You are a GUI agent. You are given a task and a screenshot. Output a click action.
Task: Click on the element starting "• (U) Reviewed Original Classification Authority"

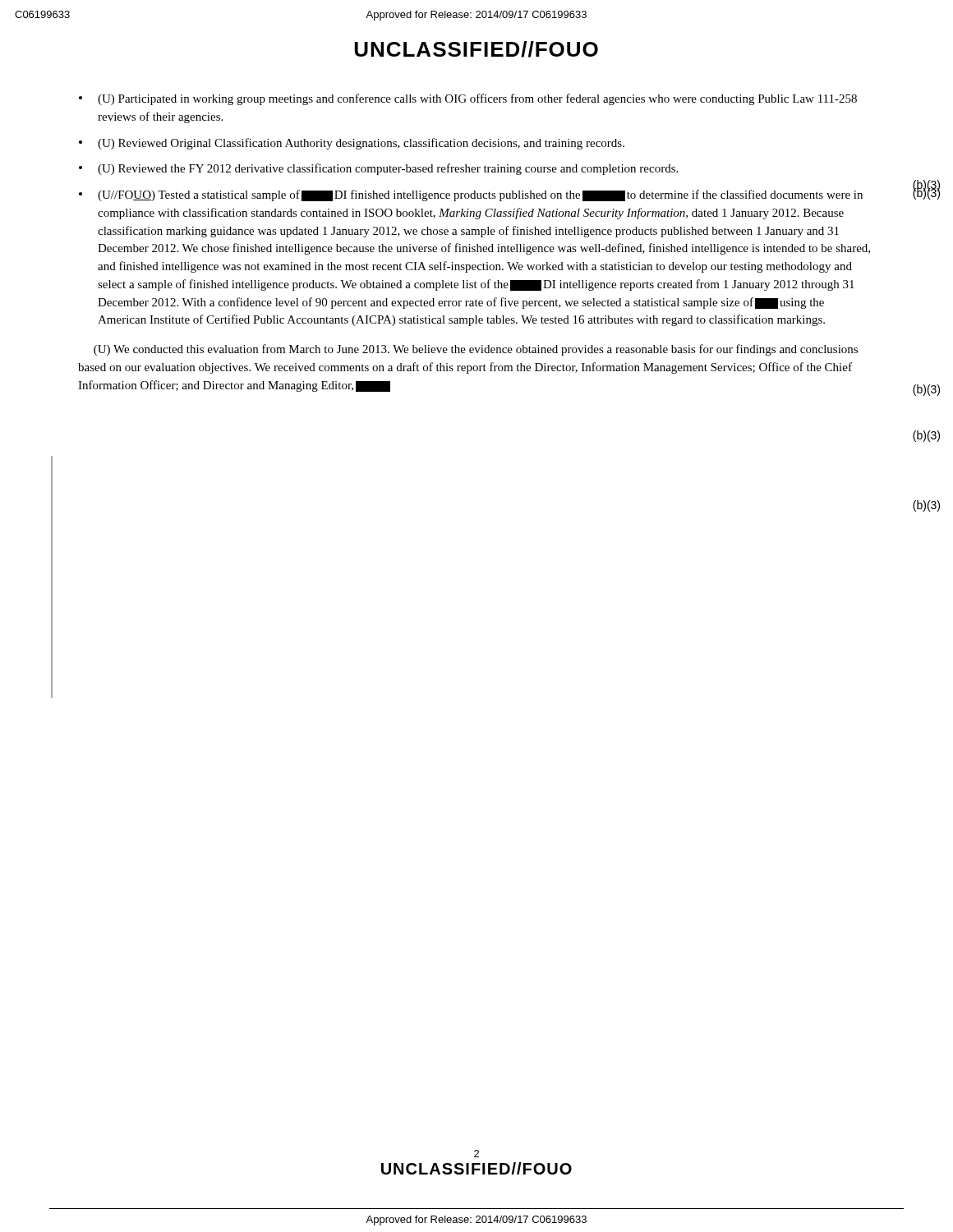pyautogui.click(x=476, y=143)
